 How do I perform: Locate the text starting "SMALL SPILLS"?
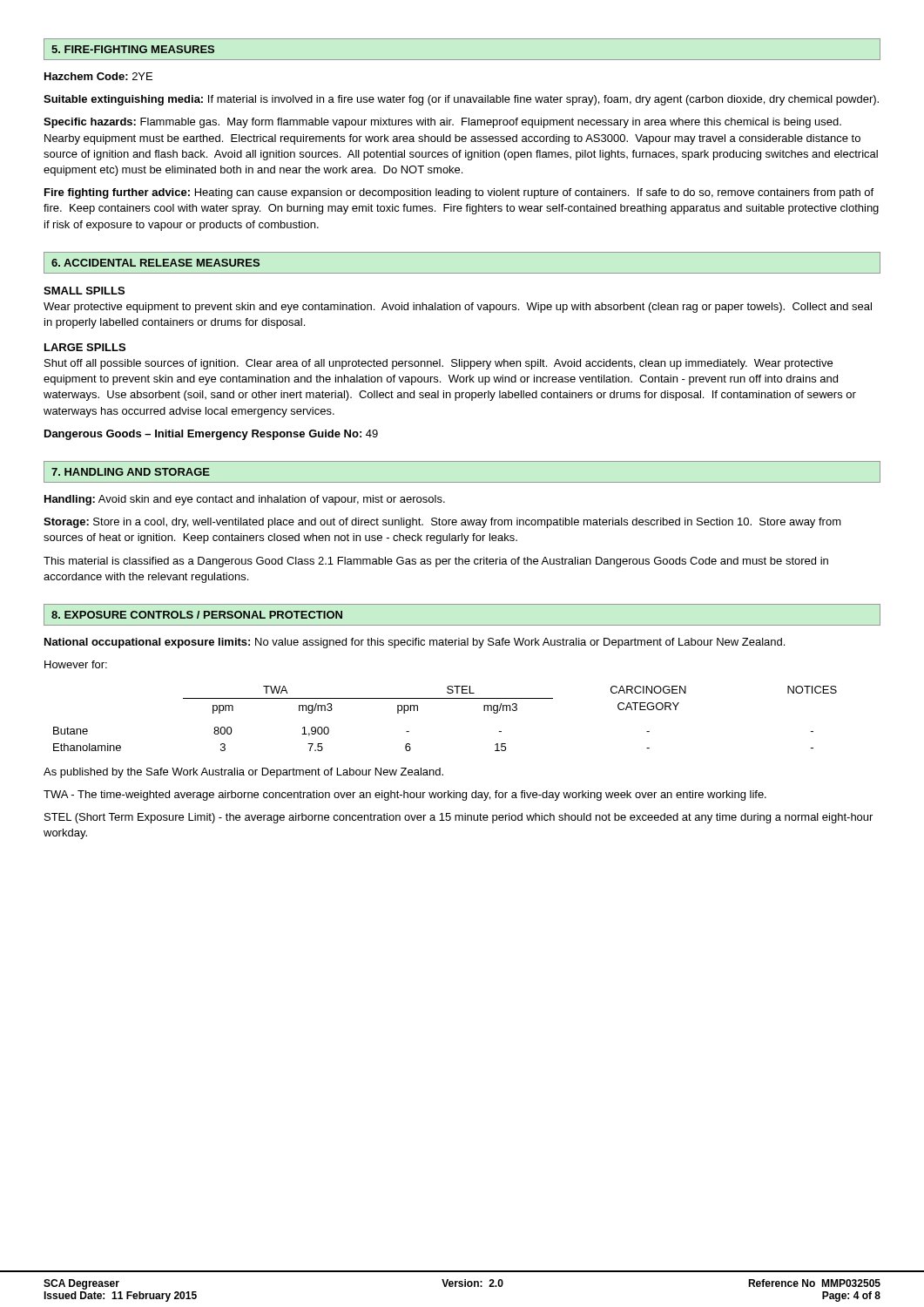[84, 290]
